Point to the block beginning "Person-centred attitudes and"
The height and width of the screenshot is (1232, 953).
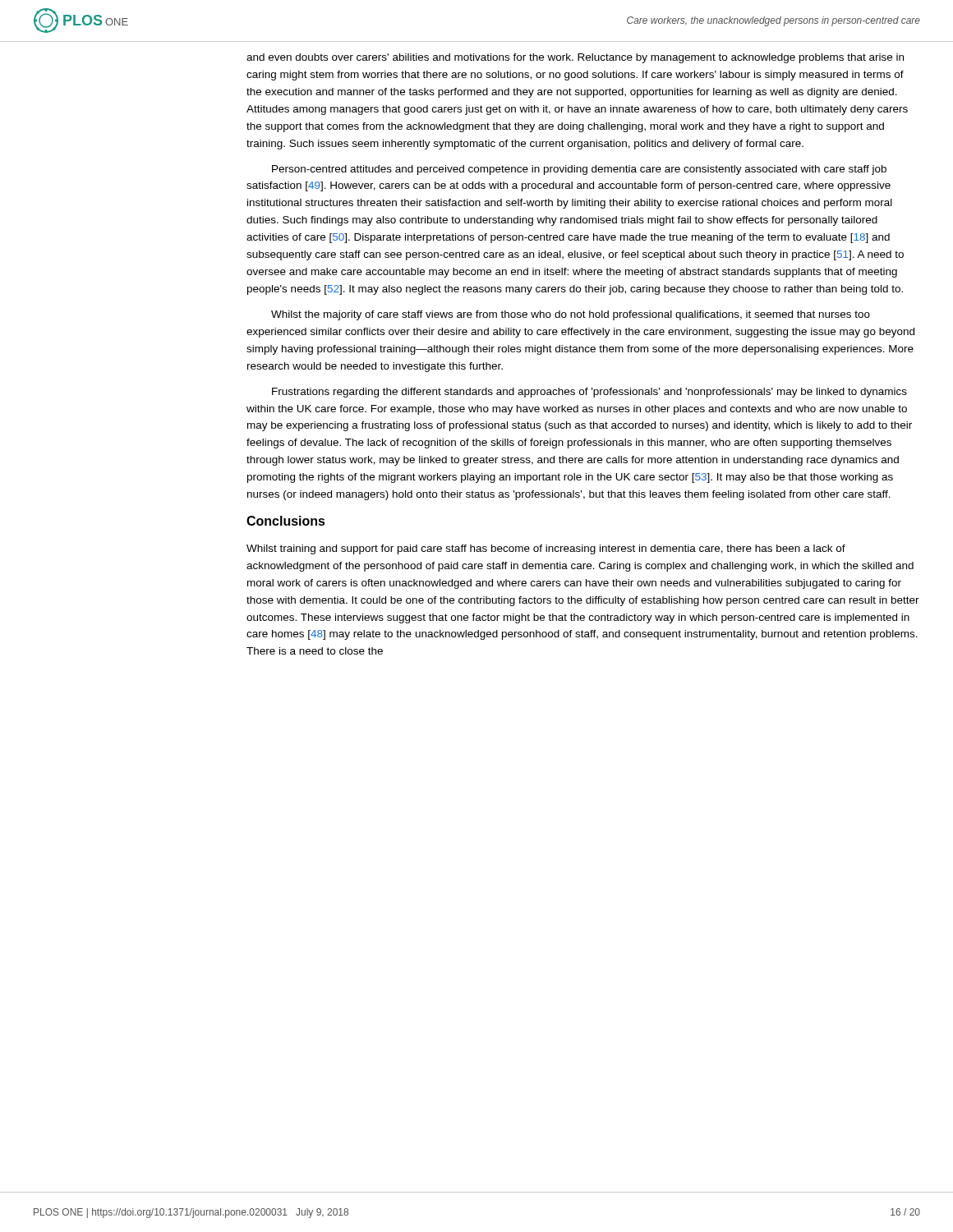pyautogui.click(x=583, y=229)
